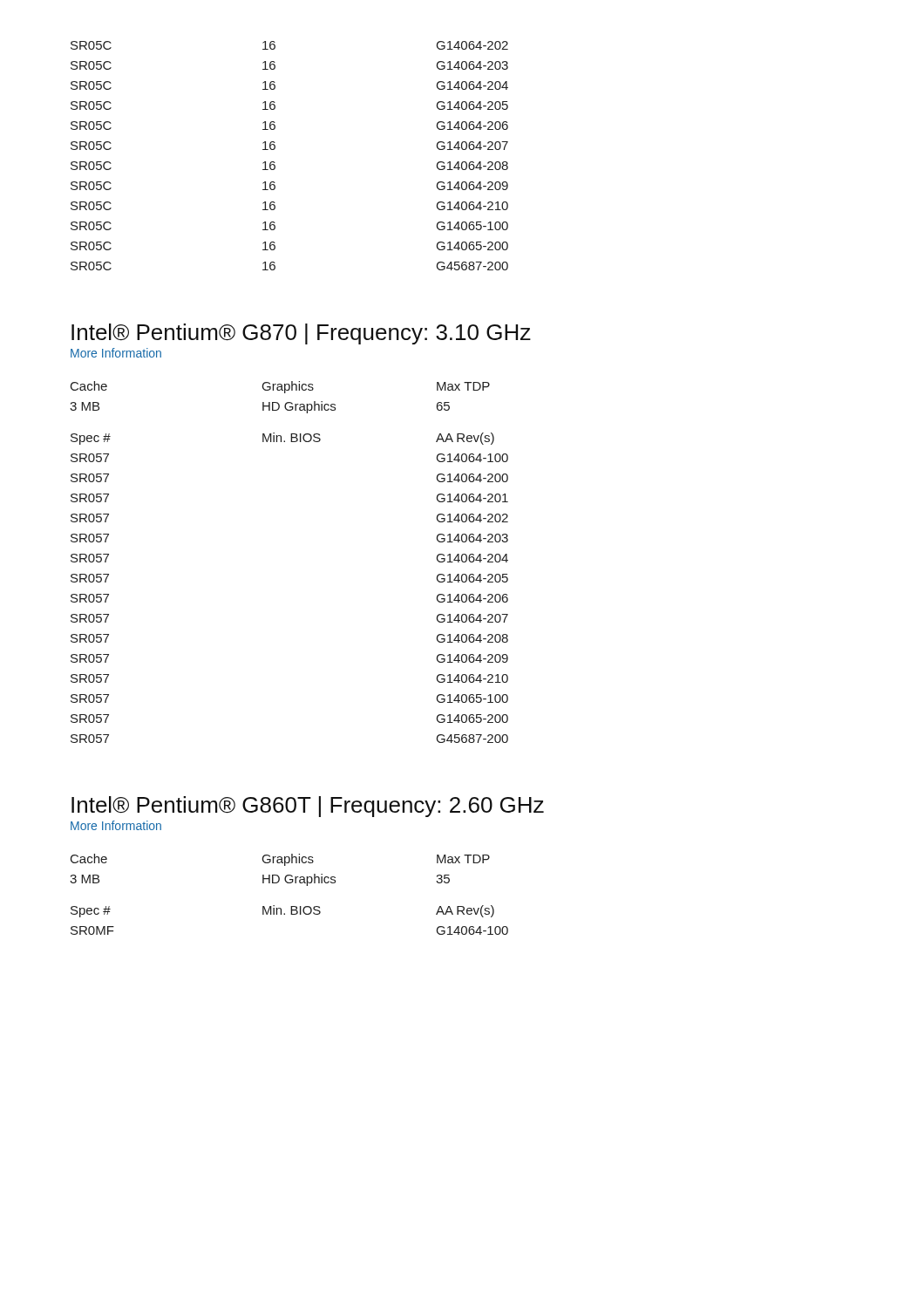
Task: Select the table that reads "SR05C"
Action: (x=462, y=155)
